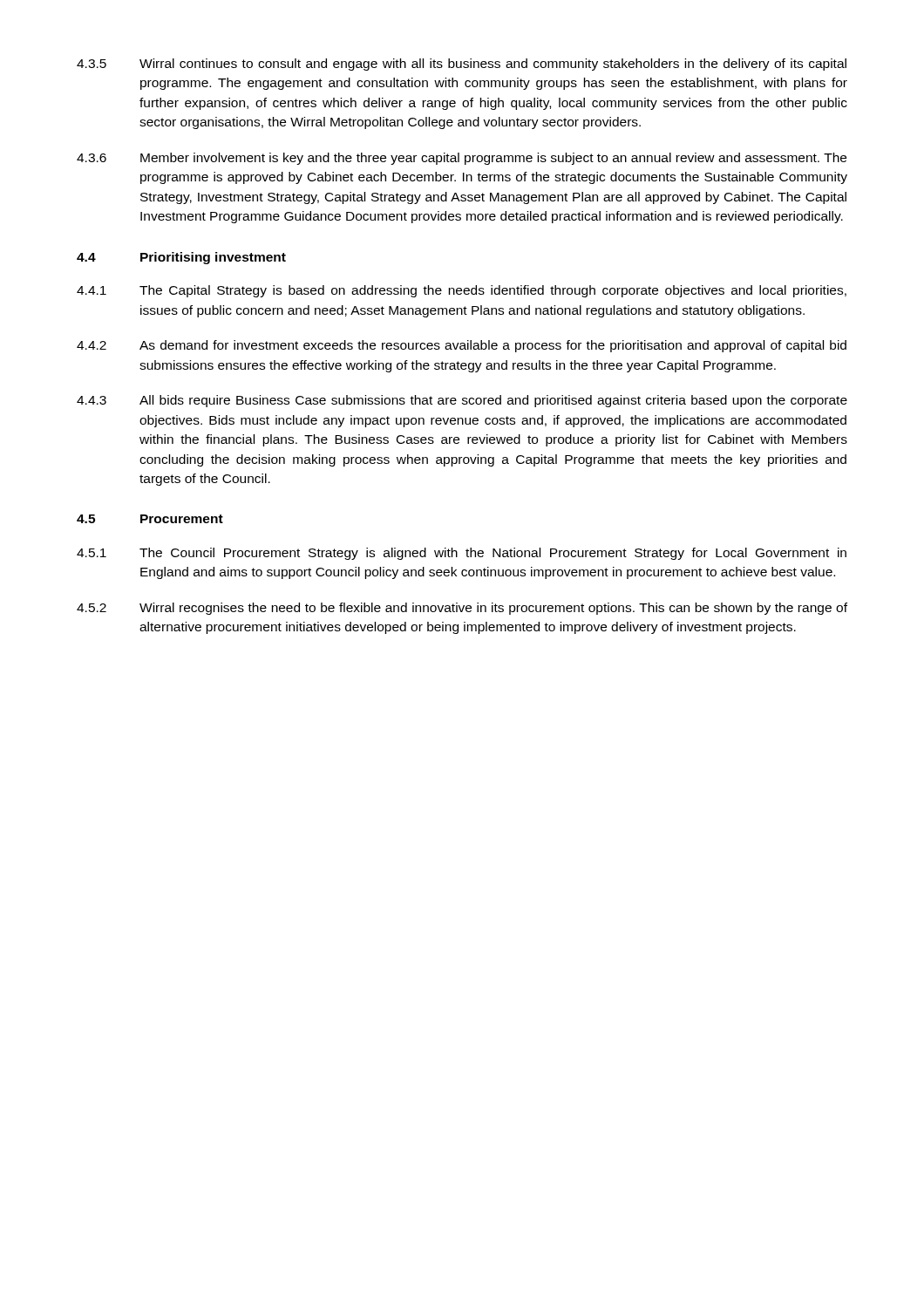This screenshot has width=924, height=1308.
Task: Locate the block of text that opens with "4.4.3 All bids require"
Action: [x=462, y=440]
